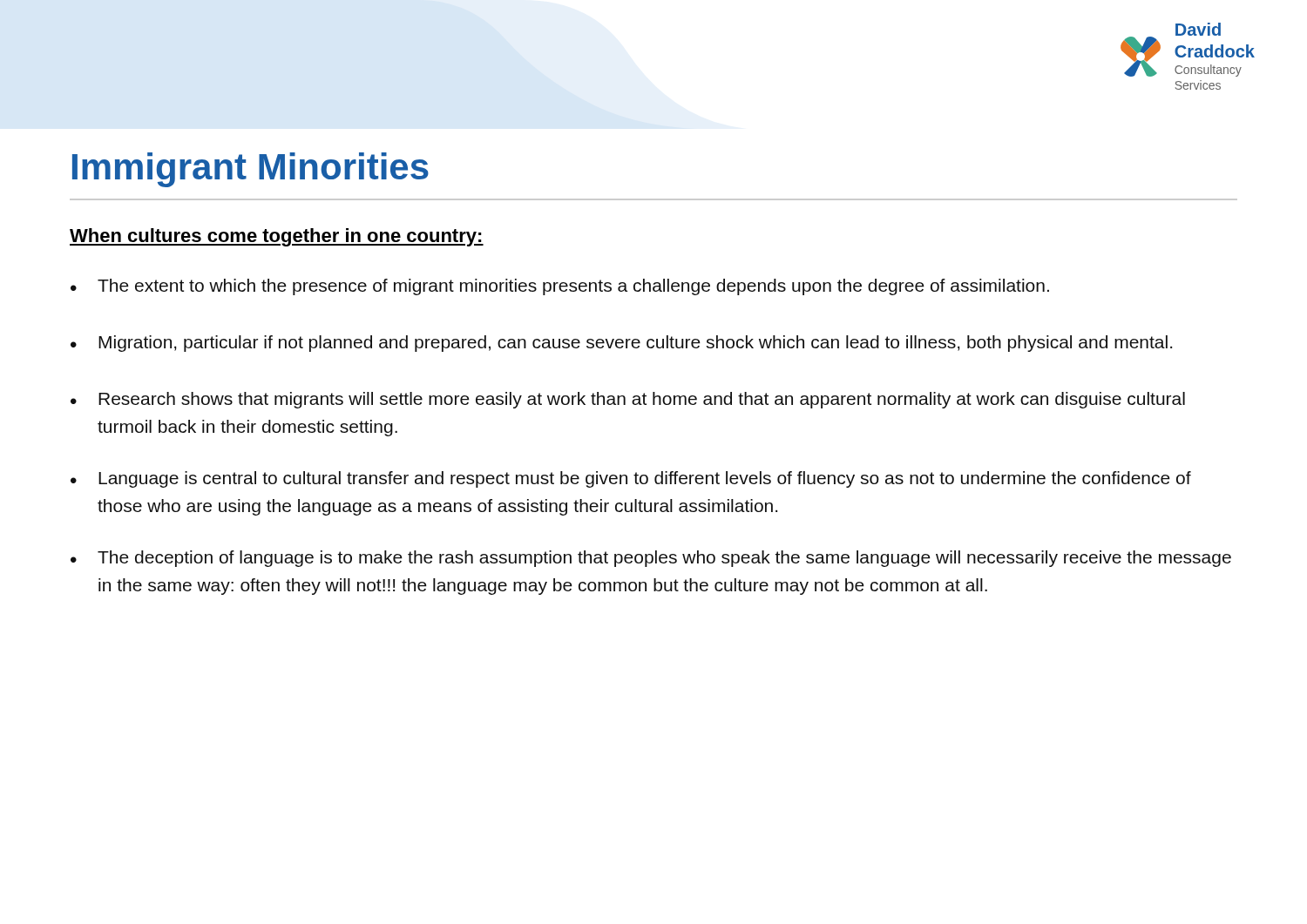Select the text block starting "• Migration, particular if not planned and prepared,"
Viewport: 1307px width, 924px height.
pos(654,344)
